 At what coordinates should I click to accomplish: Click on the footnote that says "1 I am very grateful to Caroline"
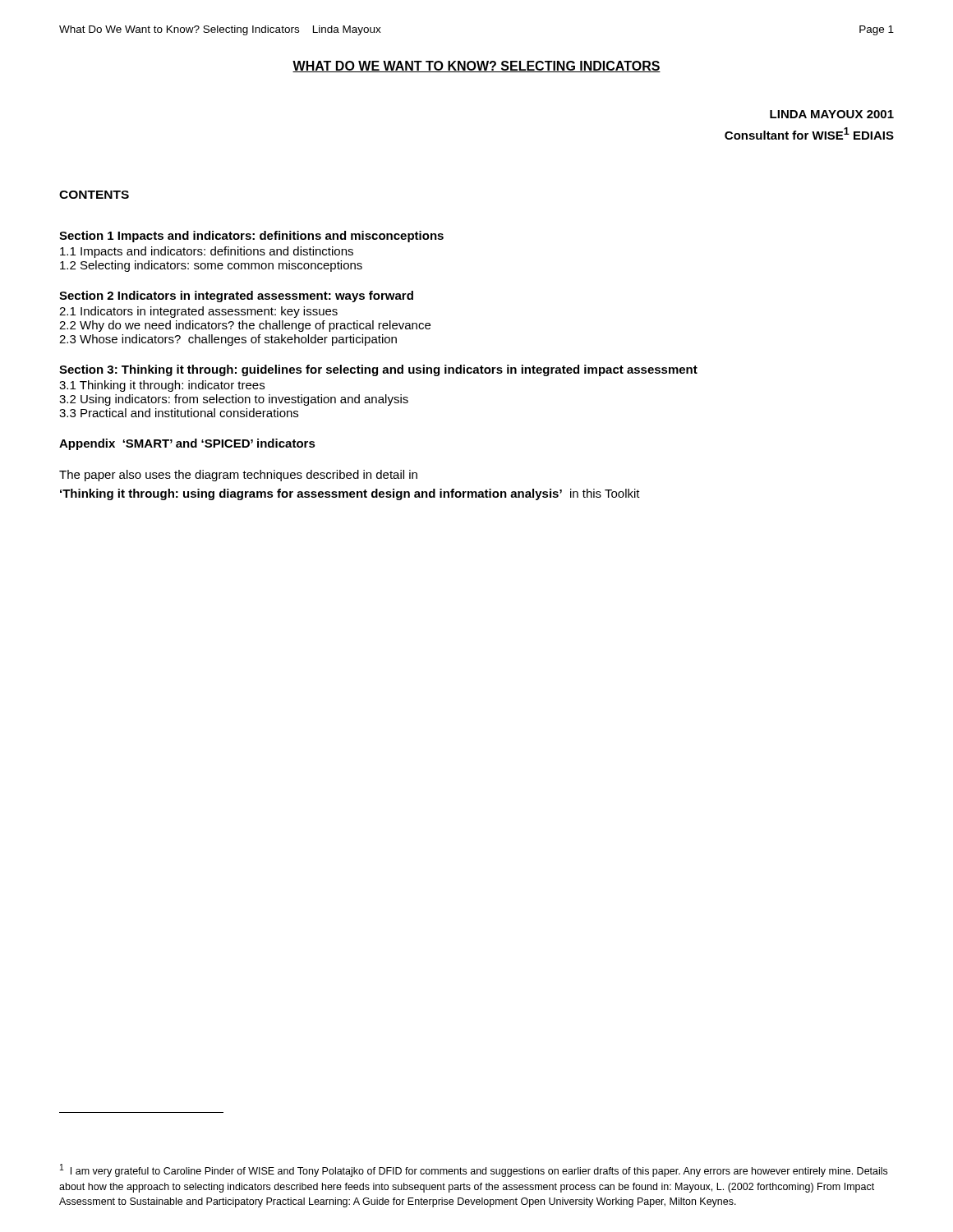474,1185
